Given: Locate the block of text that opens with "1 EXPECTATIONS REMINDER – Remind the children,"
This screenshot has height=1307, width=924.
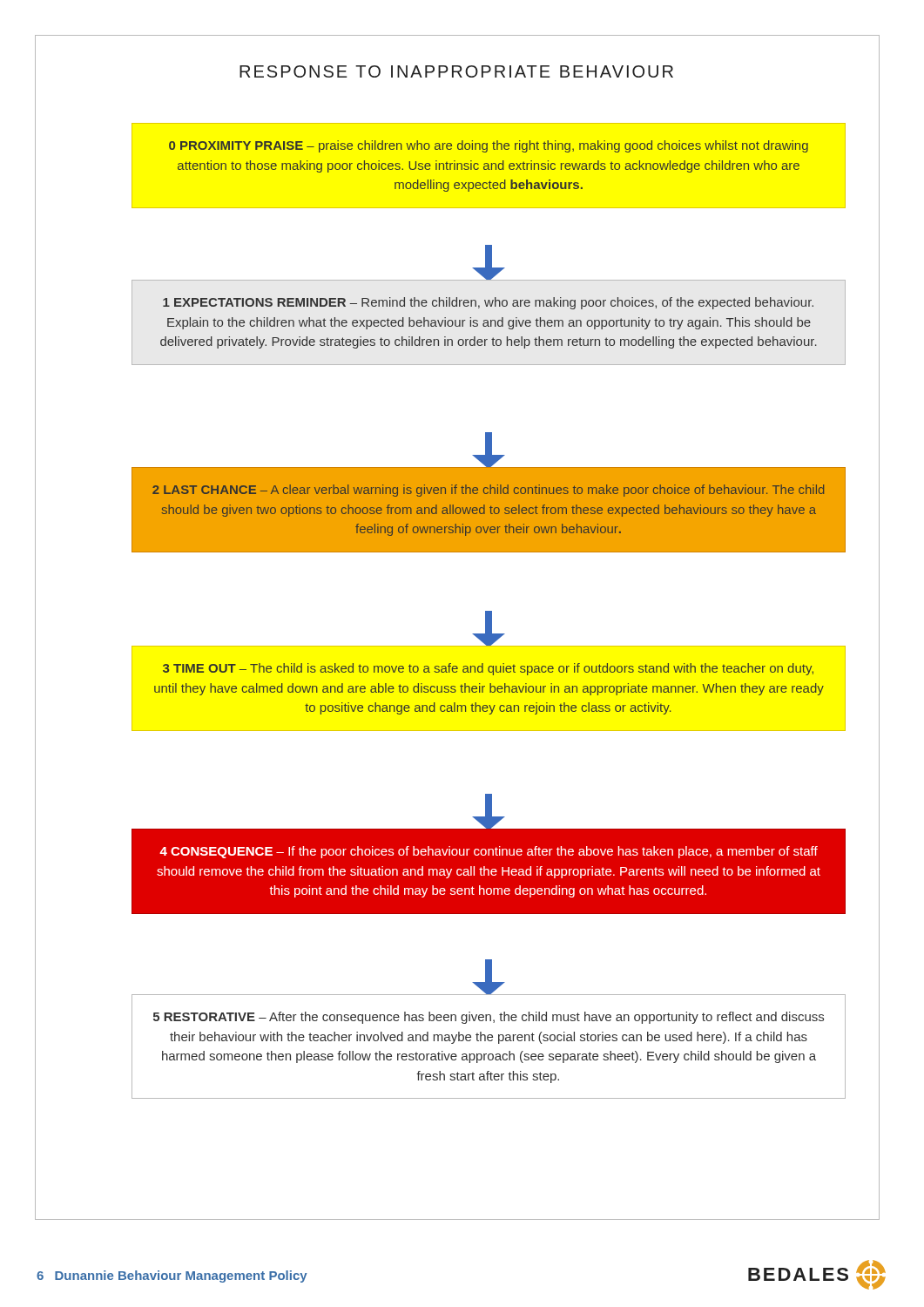Looking at the screenshot, I should point(489,322).
